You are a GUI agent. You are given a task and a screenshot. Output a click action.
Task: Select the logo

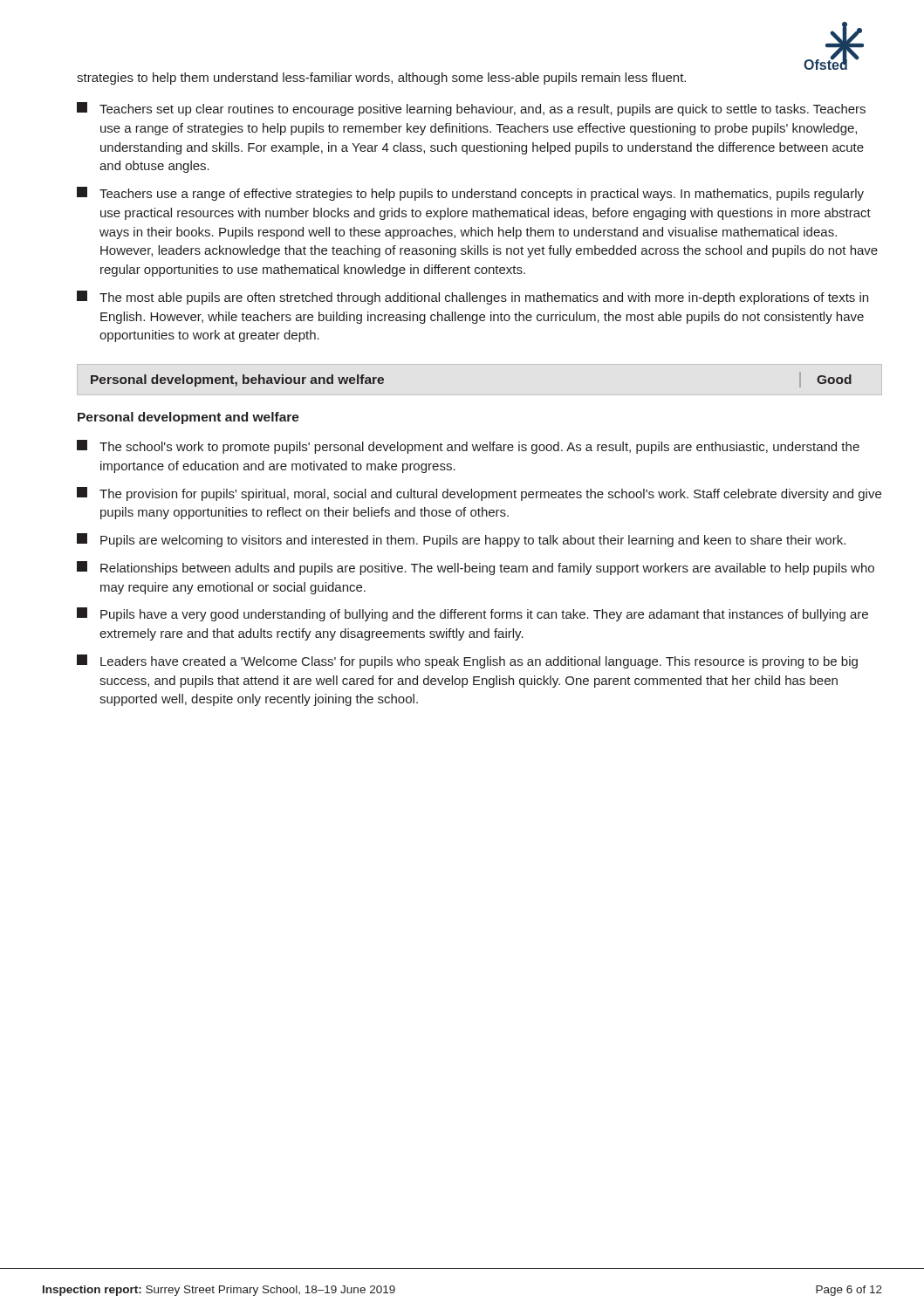tap(845, 48)
